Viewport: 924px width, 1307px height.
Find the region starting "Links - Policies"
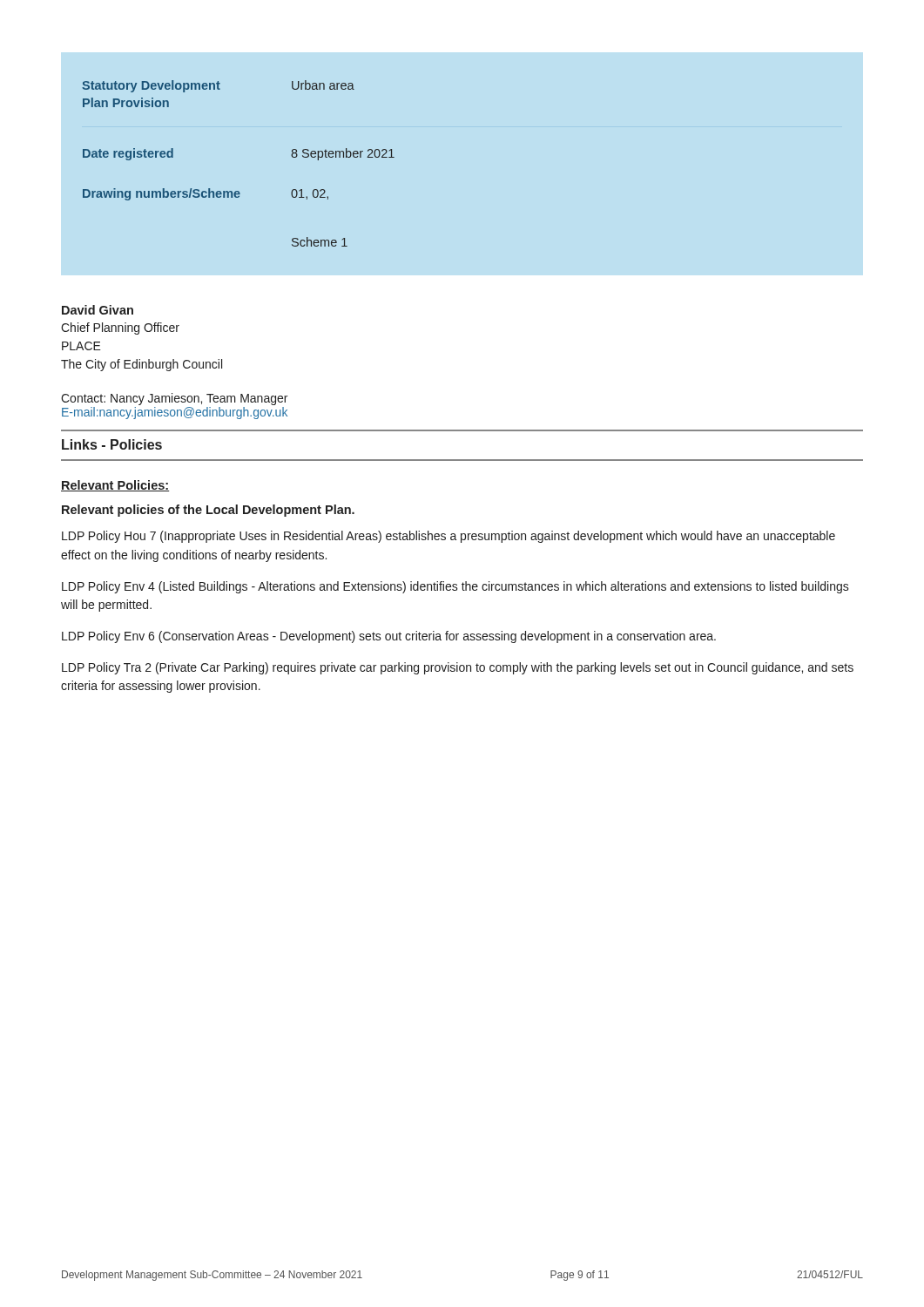(112, 445)
